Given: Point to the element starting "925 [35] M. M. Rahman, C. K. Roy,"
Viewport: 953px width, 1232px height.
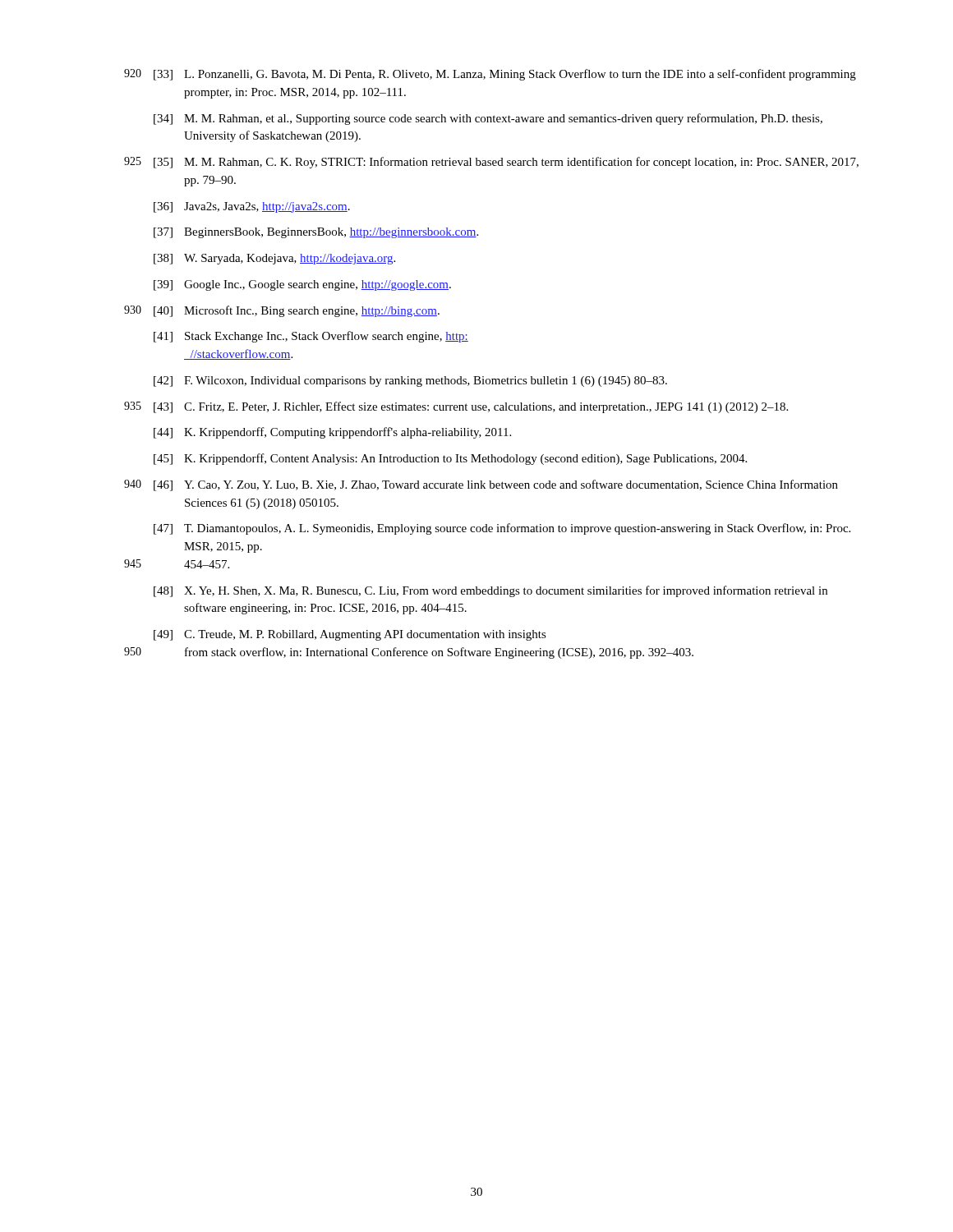Looking at the screenshot, I should [485, 171].
